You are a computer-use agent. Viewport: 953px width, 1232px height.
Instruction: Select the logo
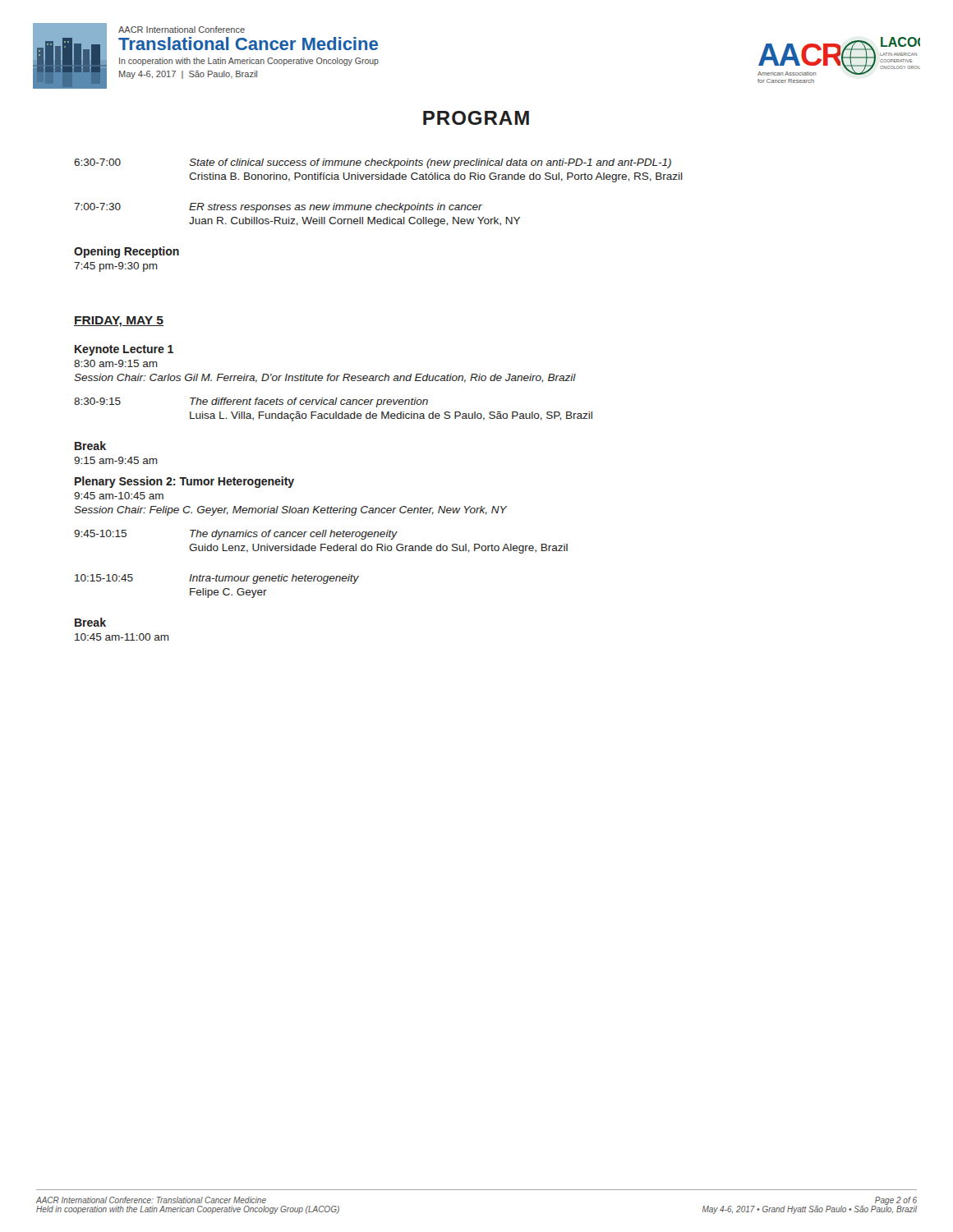(x=838, y=58)
